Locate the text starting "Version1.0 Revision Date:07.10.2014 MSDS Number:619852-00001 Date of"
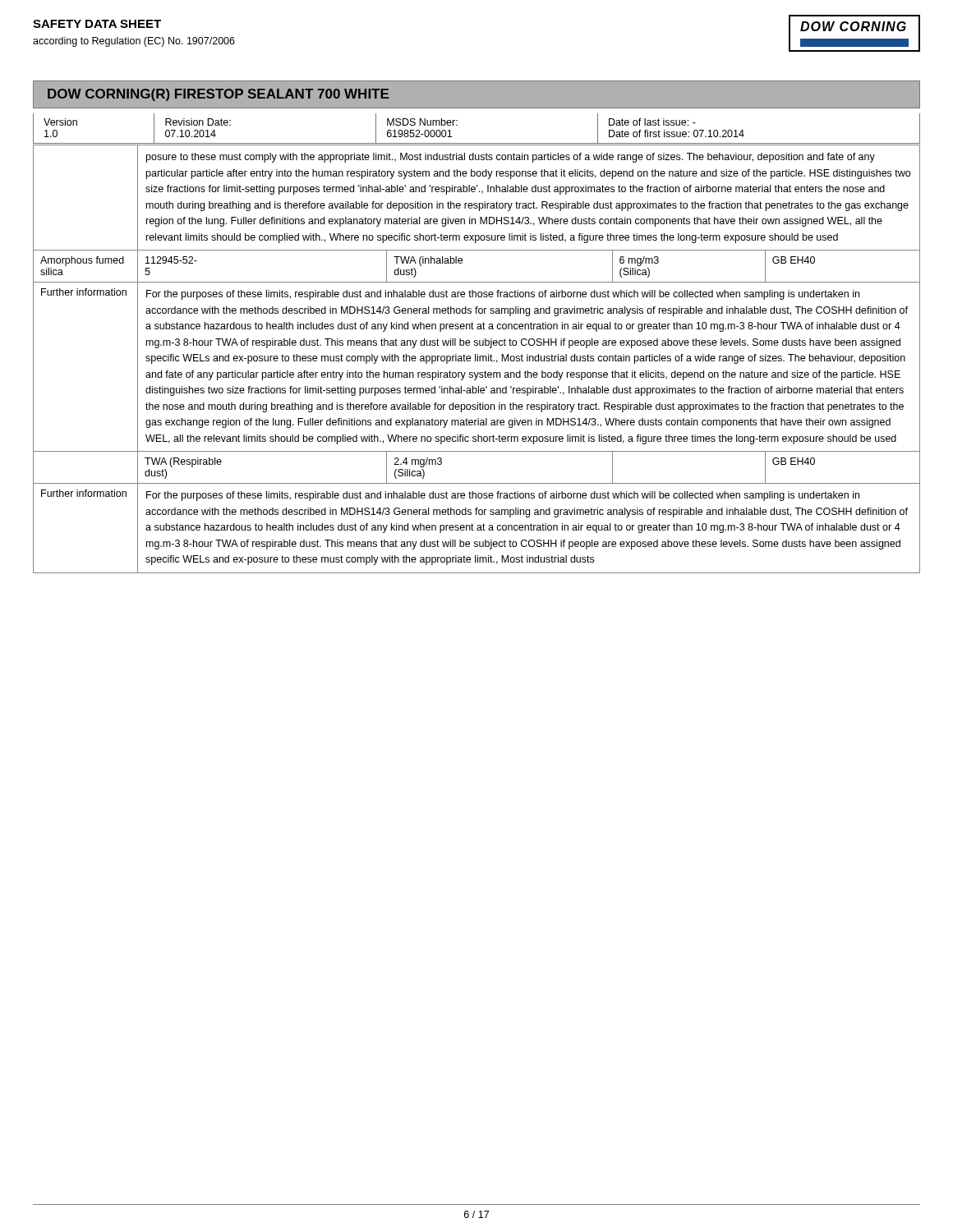953x1232 pixels. [476, 128]
